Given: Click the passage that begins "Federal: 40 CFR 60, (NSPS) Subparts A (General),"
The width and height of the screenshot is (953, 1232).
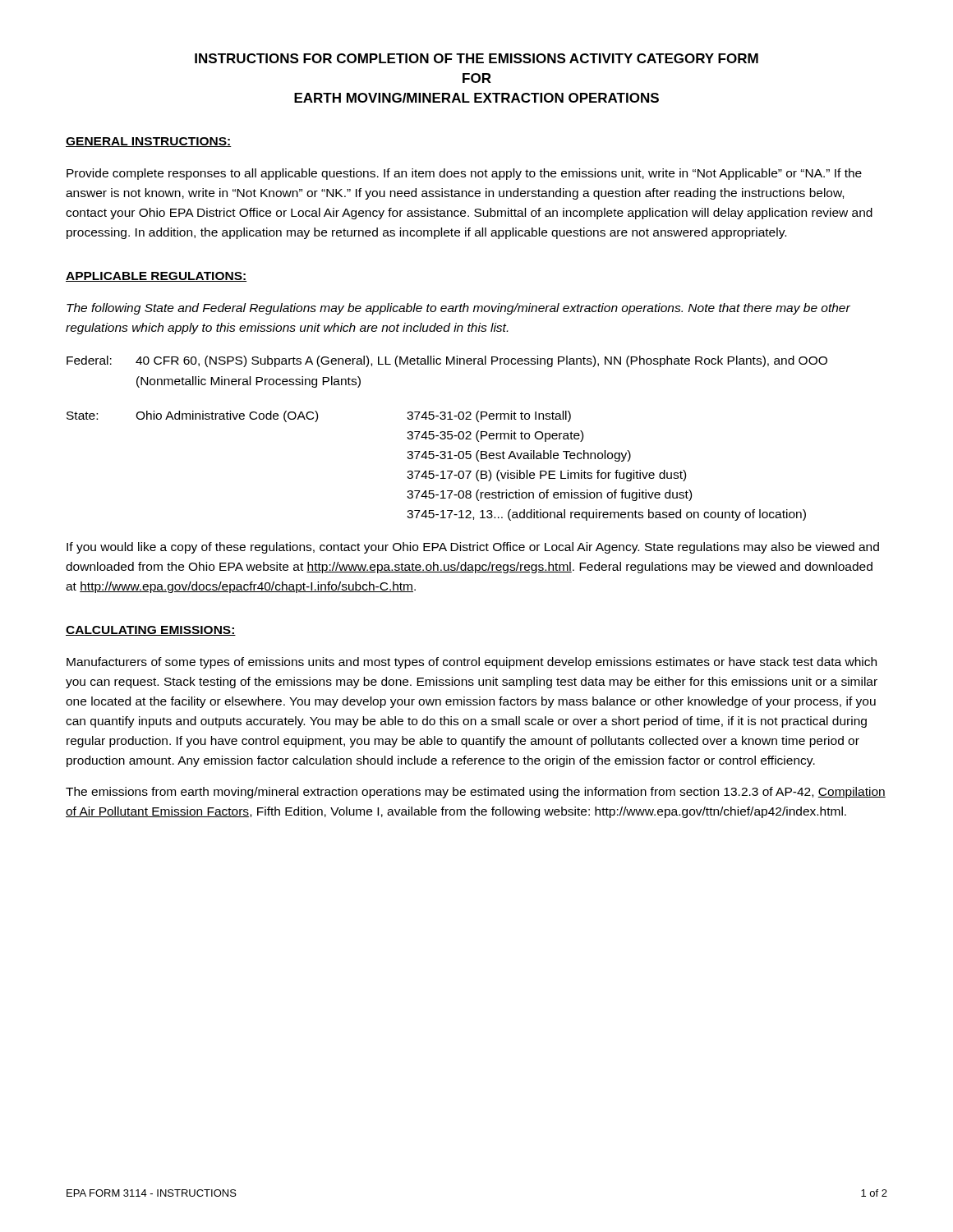Looking at the screenshot, I should (476, 371).
